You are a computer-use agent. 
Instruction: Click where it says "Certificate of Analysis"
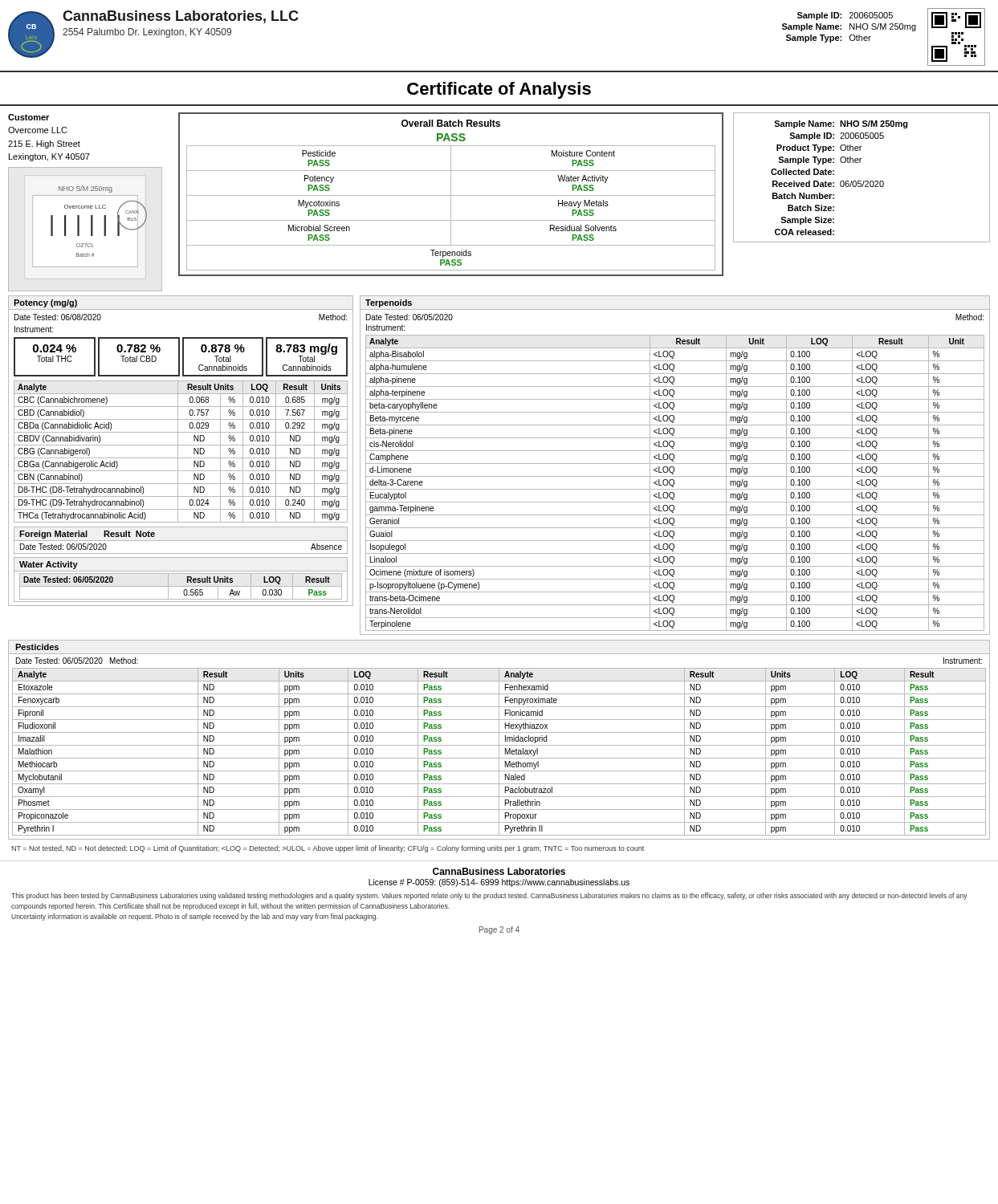click(x=499, y=89)
